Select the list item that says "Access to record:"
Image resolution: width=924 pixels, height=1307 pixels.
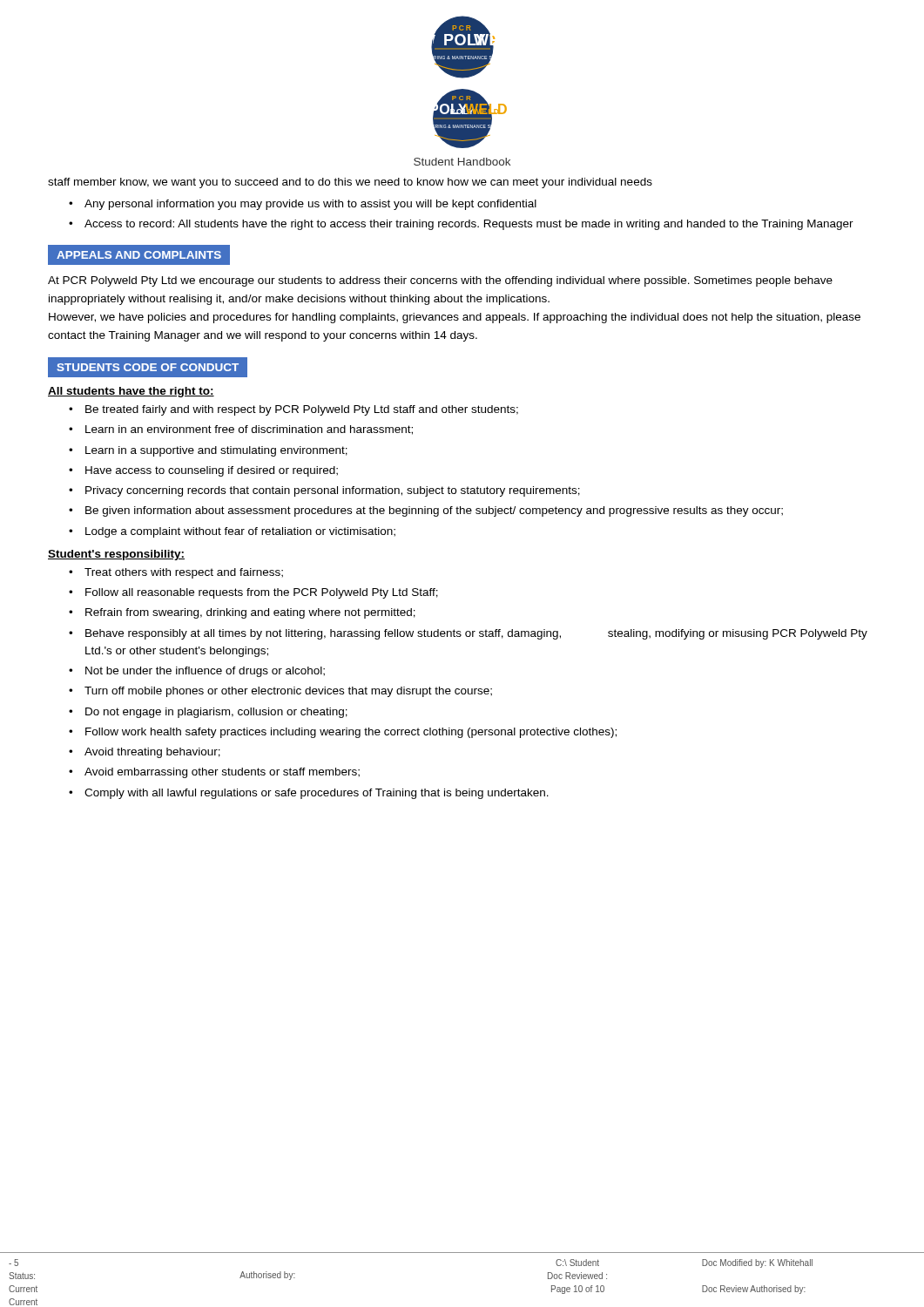[x=469, y=224]
